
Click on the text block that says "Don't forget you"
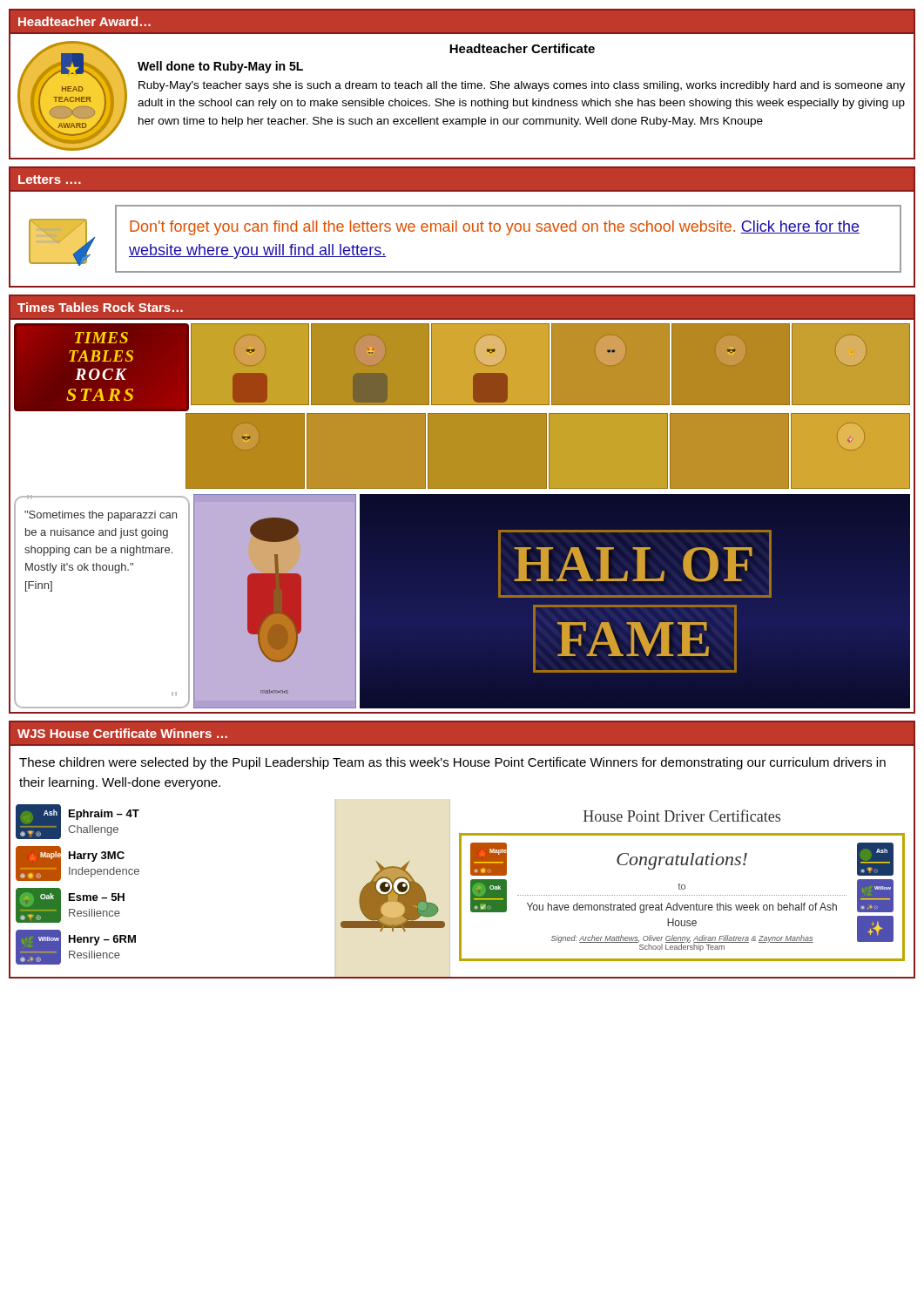coord(494,238)
